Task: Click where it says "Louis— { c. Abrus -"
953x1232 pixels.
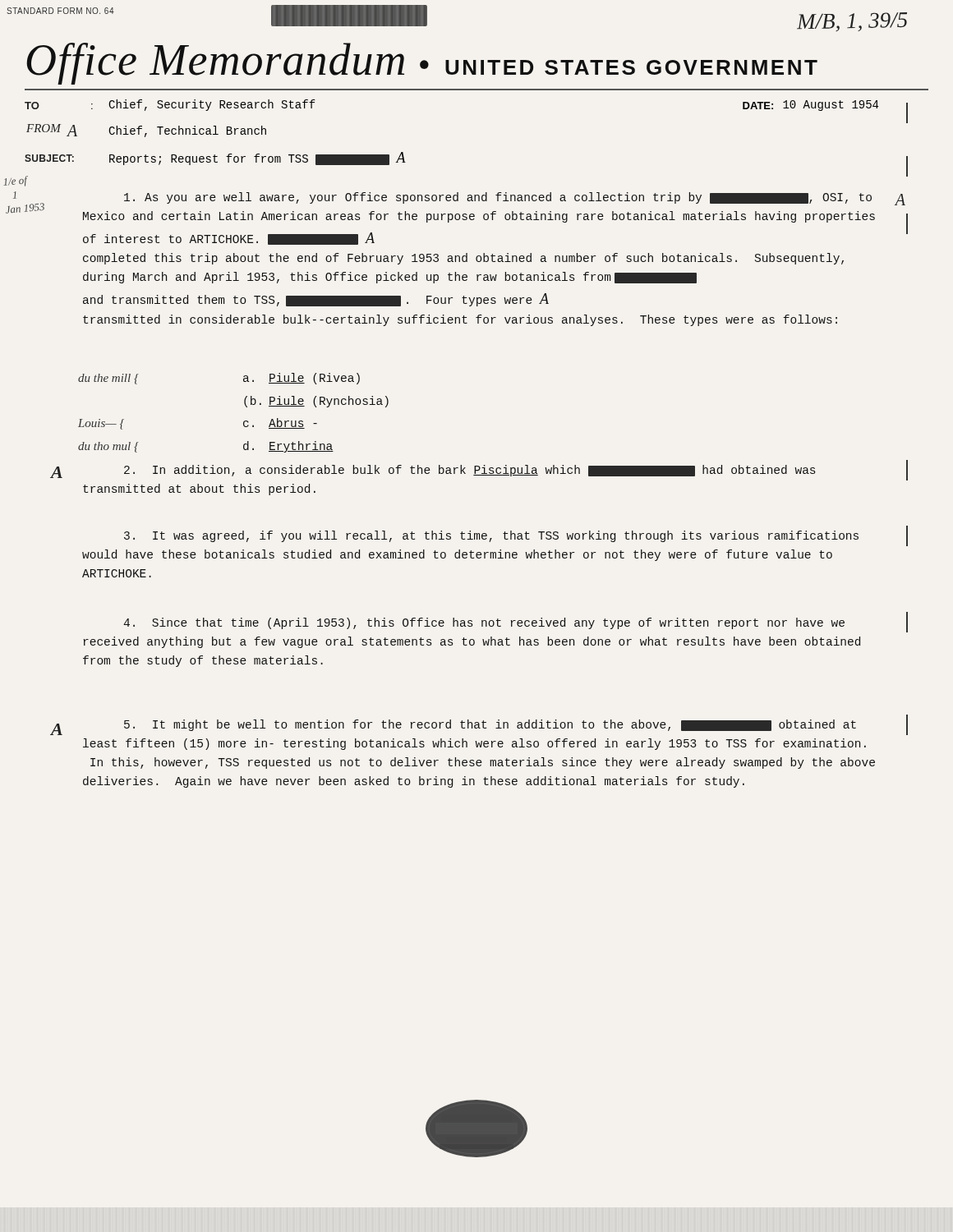Action: 99,423
